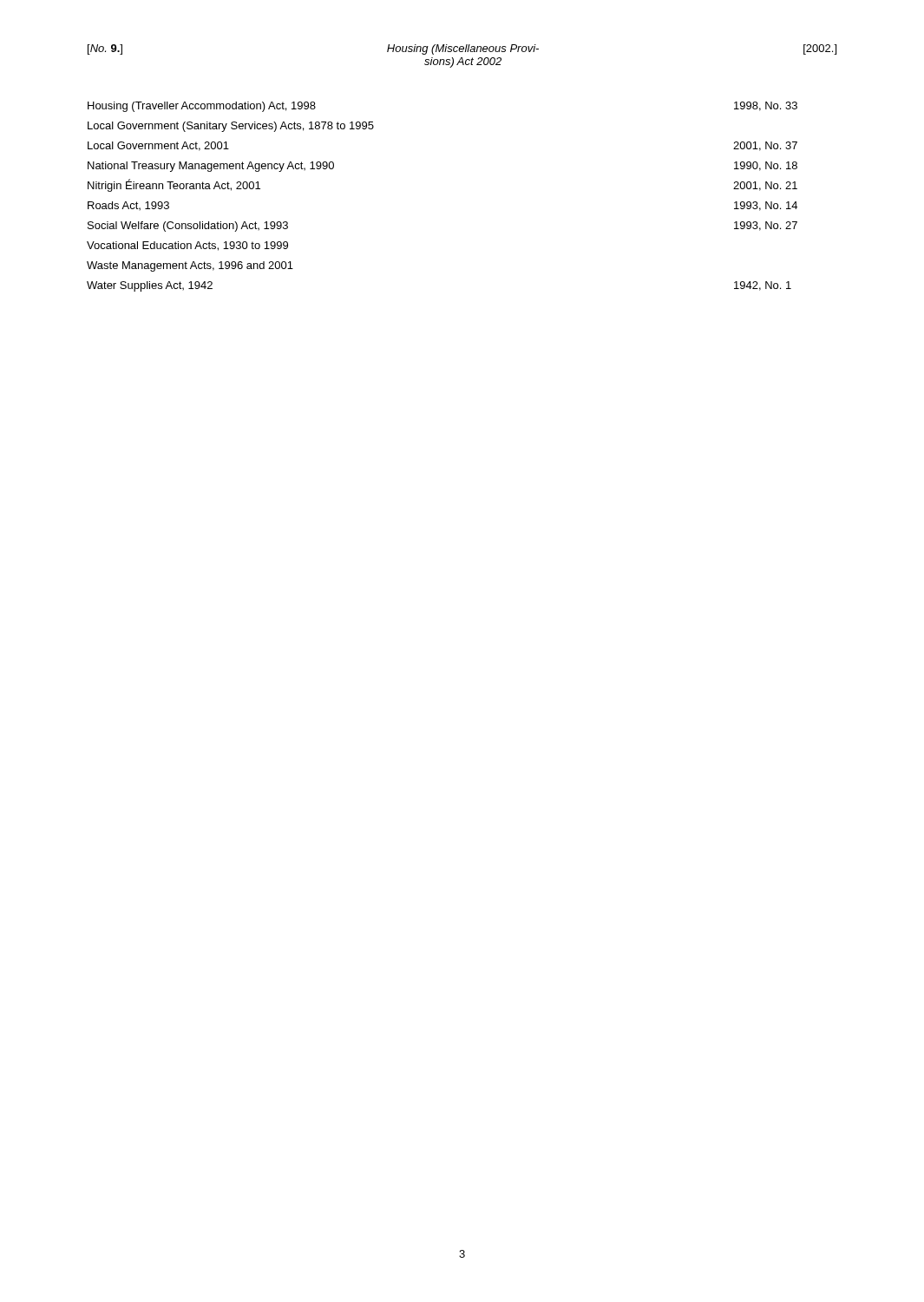Image resolution: width=924 pixels, height=1302 pixels.
Task: Navigate to the block starting "Vocational Education Acts, 1930 to 1999"
Action: coord(188,245)
